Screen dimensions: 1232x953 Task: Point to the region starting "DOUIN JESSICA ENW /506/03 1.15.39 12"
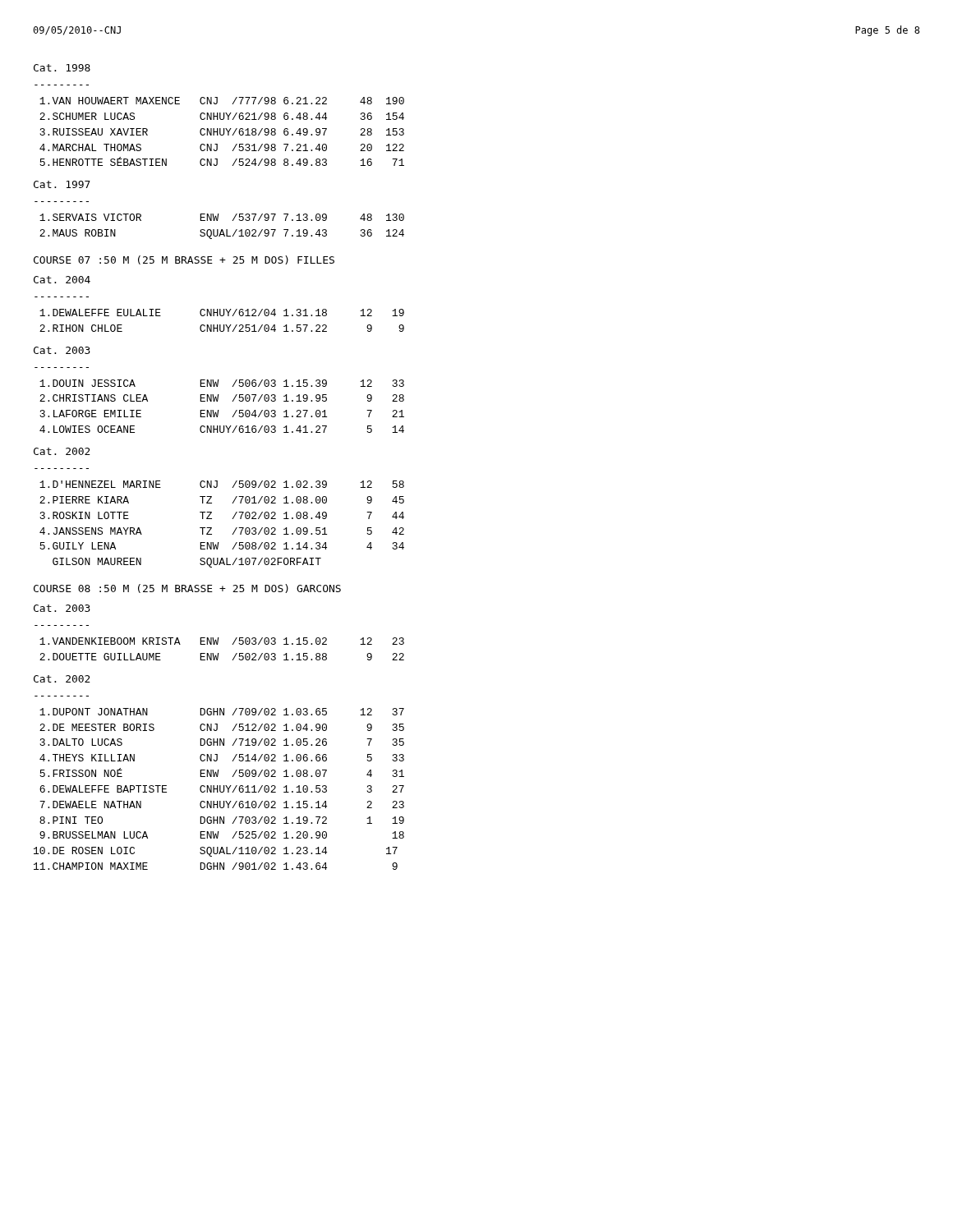point(219,384)
